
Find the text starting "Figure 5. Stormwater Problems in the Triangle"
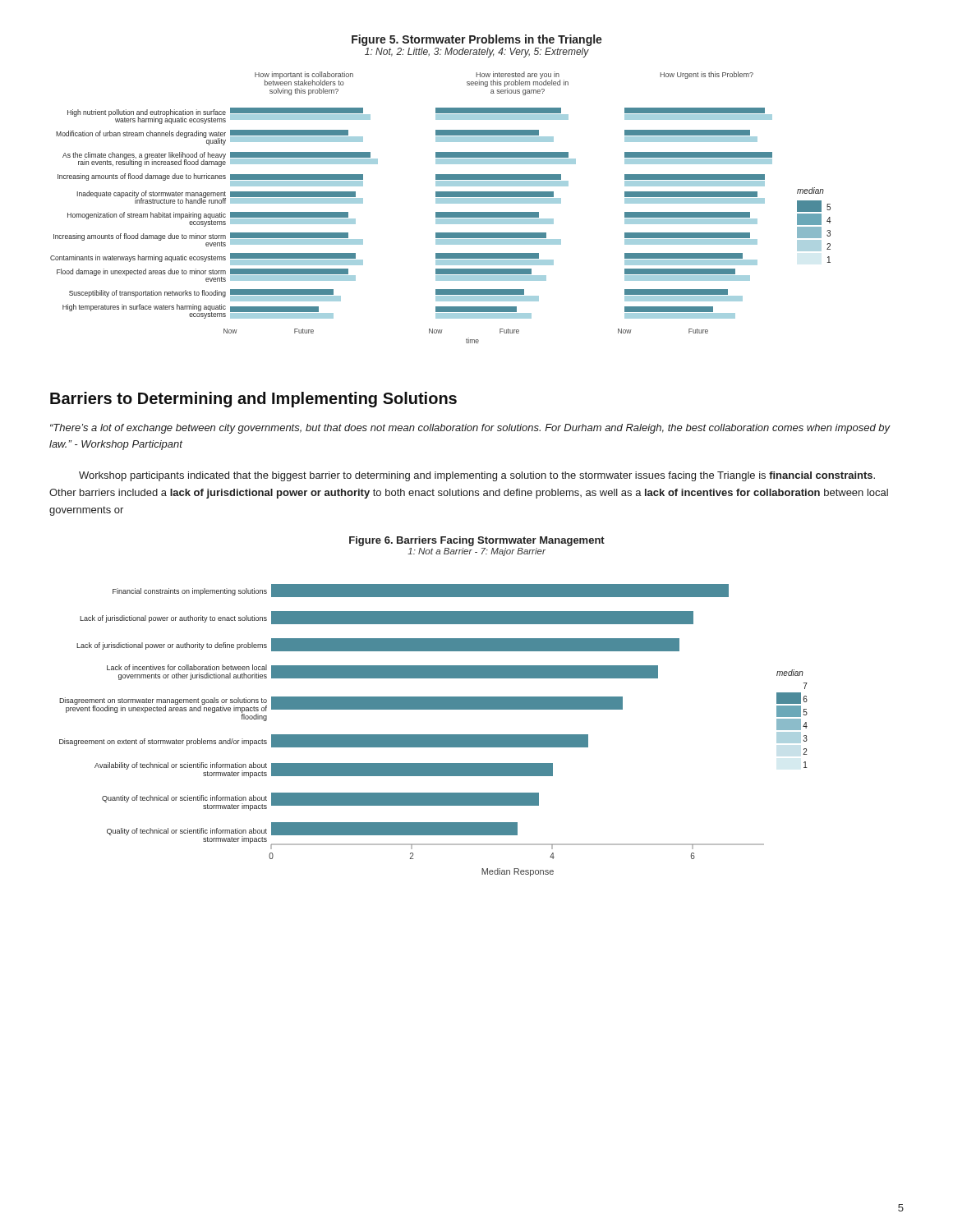pos(476,45)
